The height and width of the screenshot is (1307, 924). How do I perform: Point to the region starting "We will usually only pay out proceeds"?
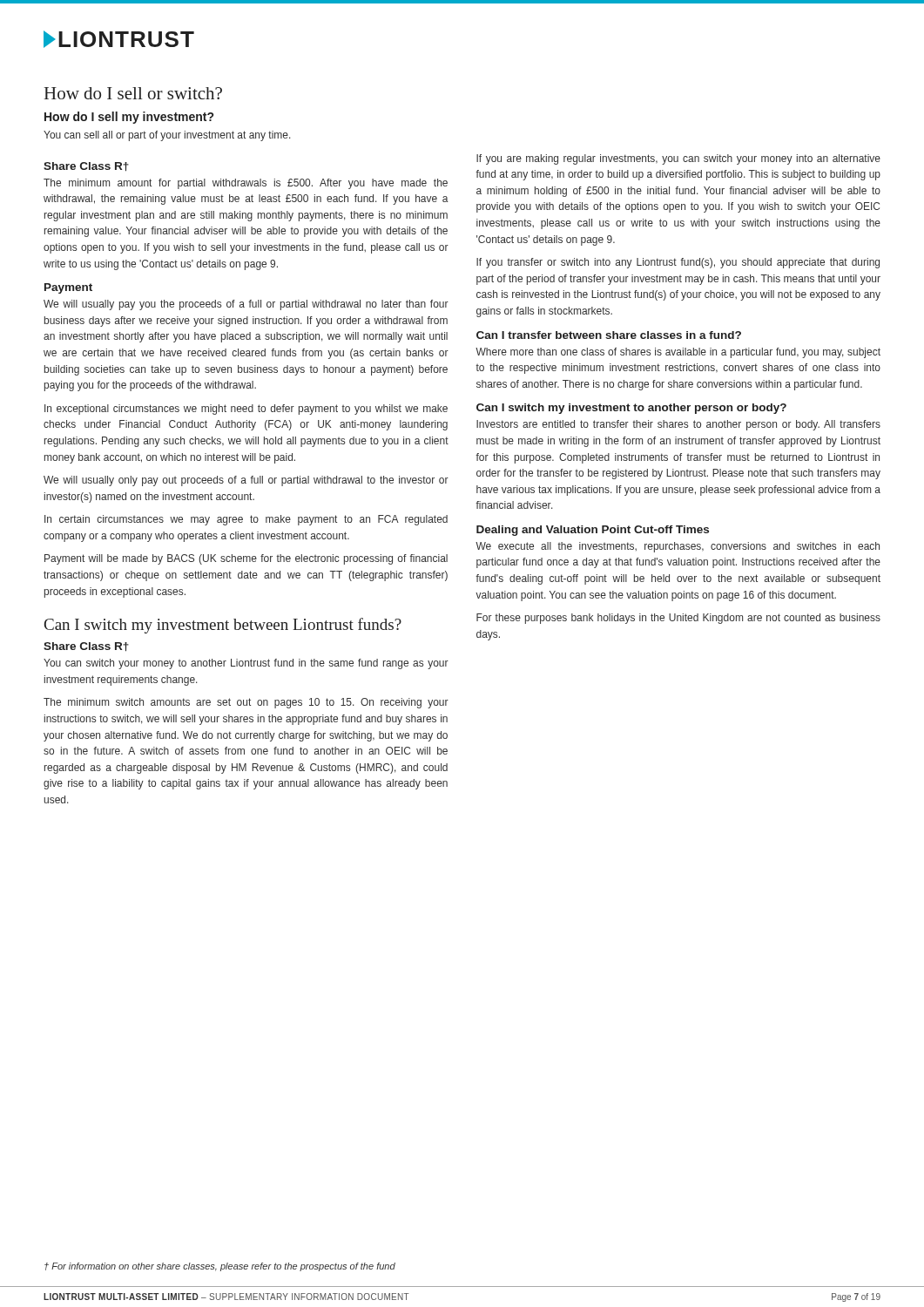click(x=246, y=489)
